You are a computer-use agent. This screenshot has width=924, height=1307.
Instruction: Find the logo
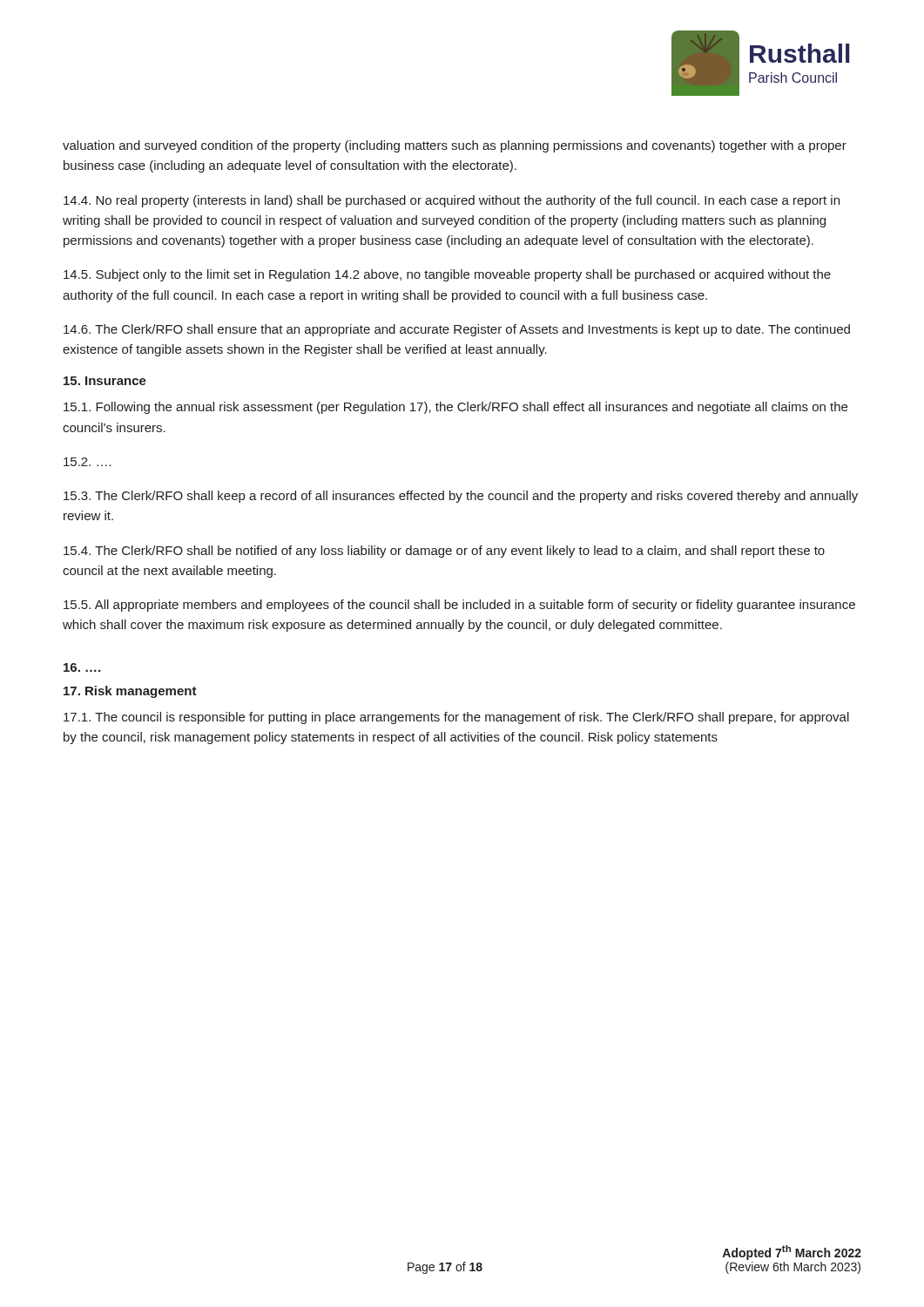(772, 65)
